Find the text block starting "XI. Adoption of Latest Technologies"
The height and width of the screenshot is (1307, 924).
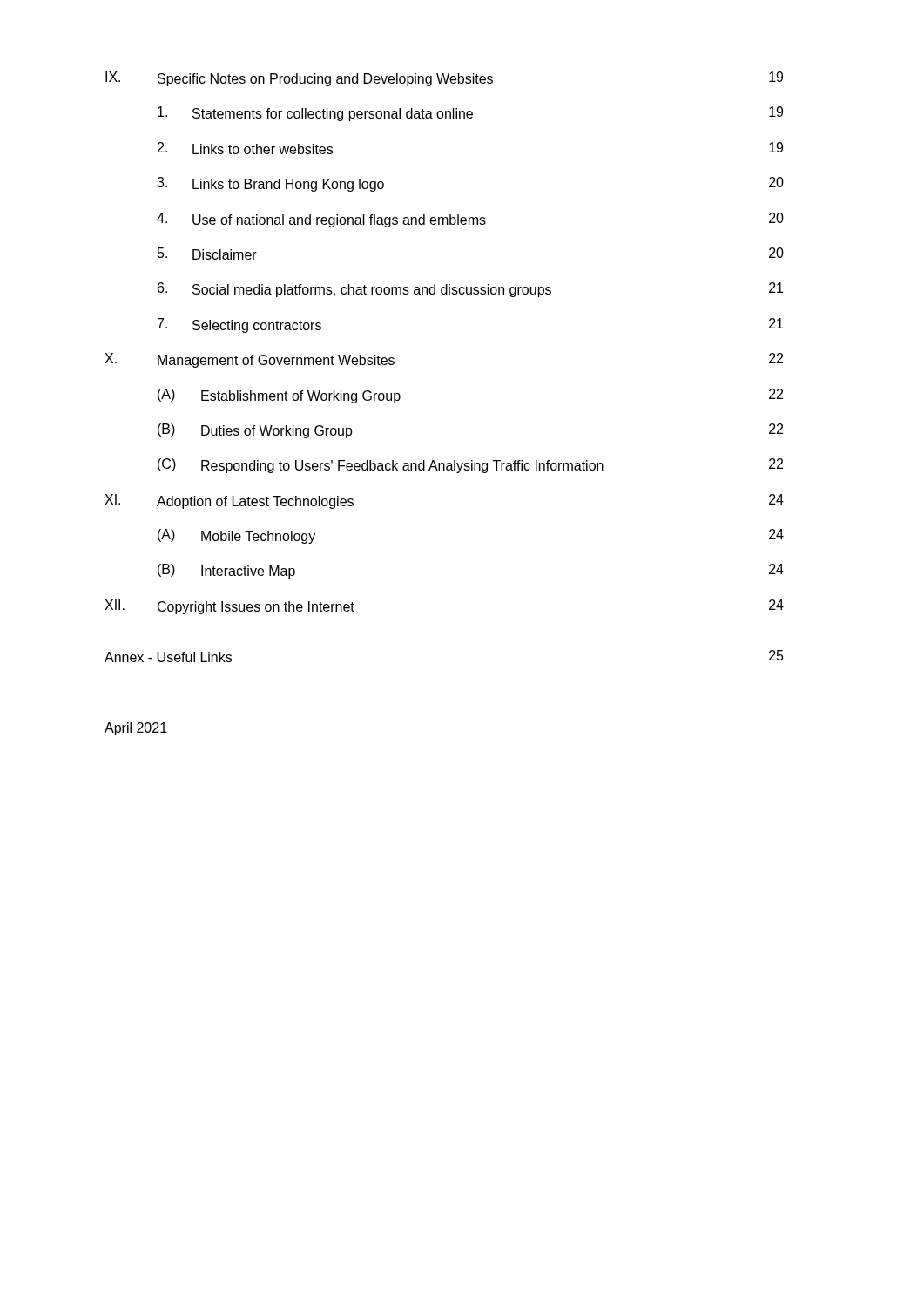249,501
